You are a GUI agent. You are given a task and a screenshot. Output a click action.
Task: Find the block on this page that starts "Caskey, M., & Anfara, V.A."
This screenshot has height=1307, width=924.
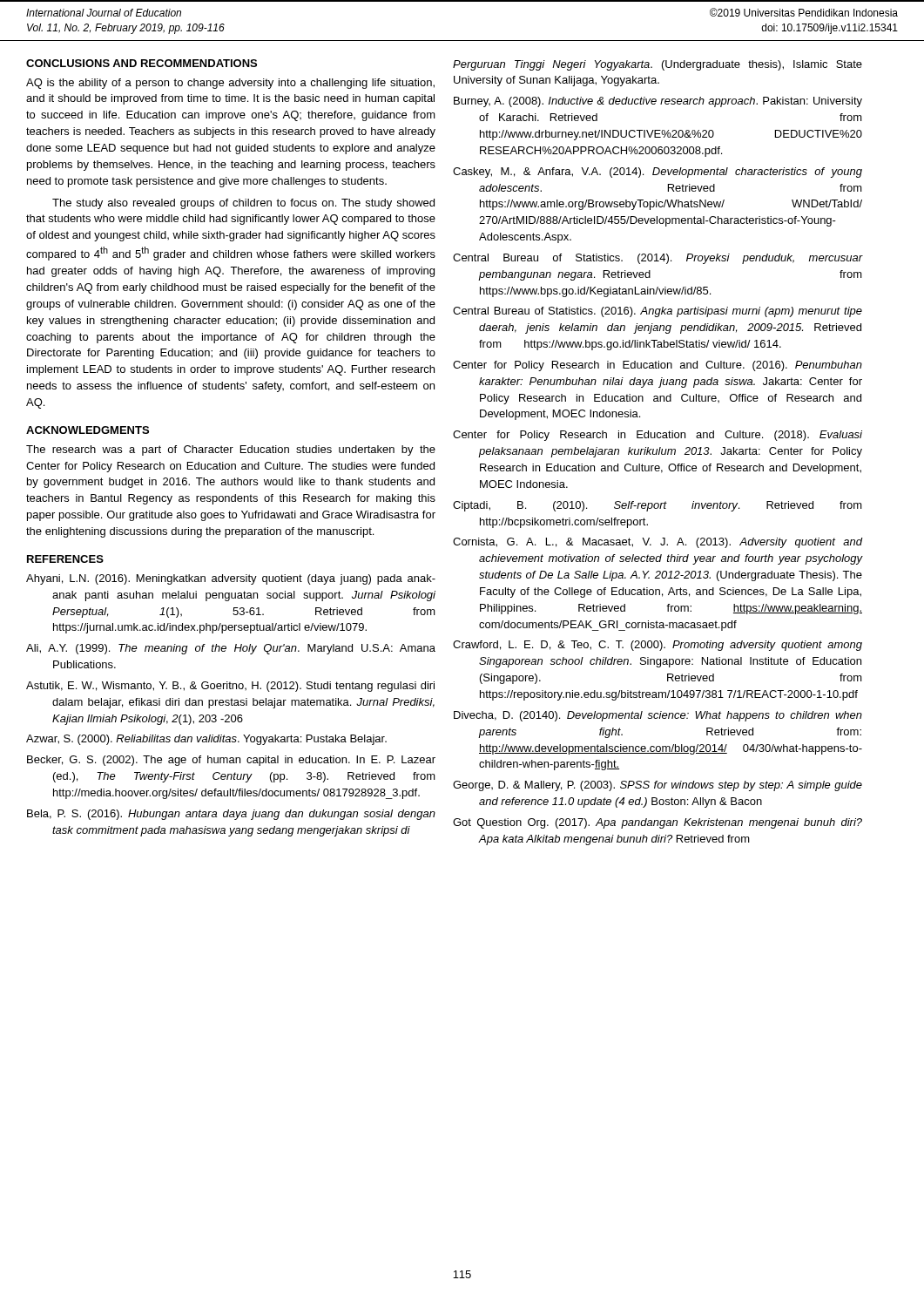658,204
